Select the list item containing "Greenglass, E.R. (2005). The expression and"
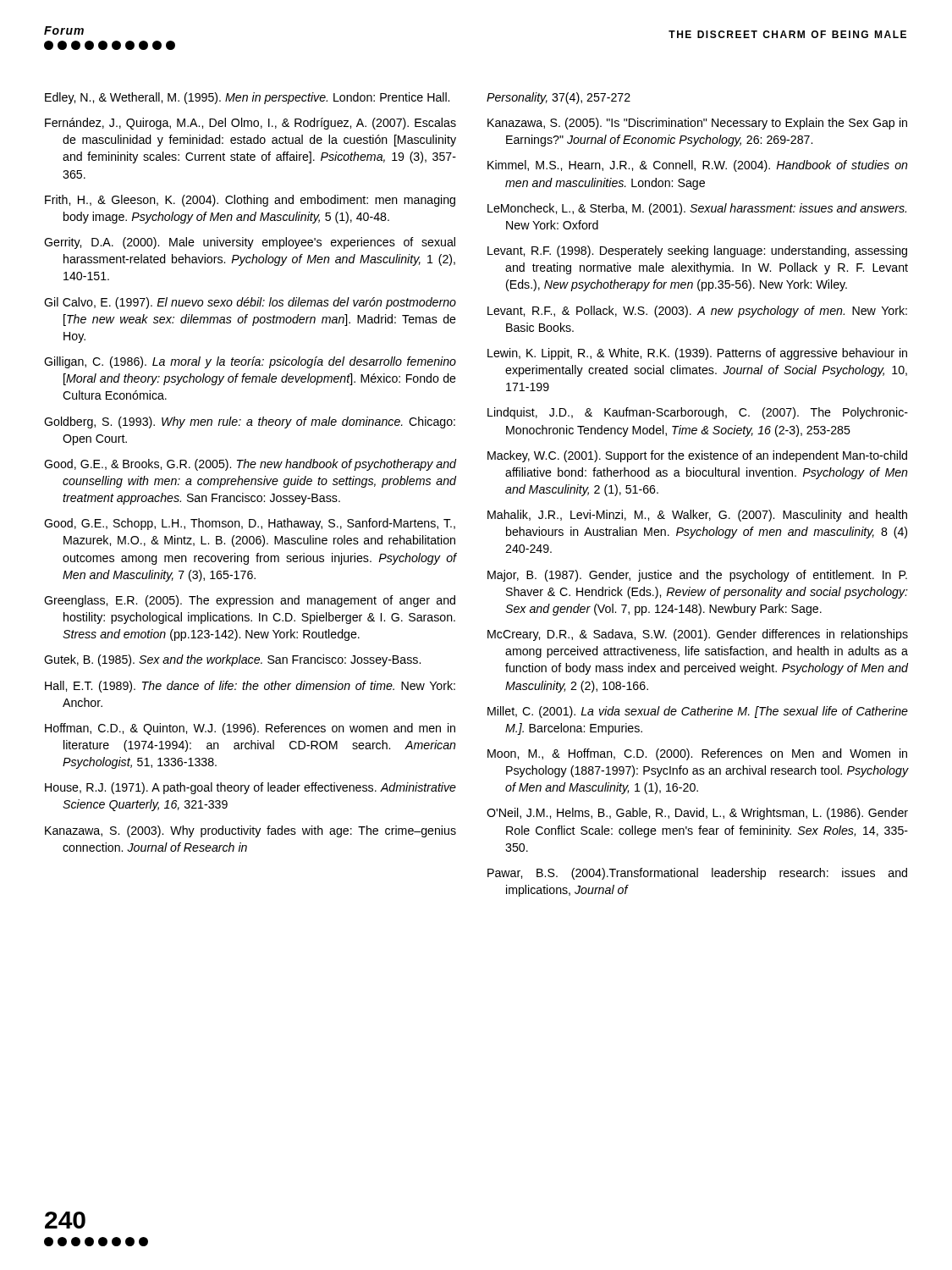This screenshot has width=952, height=1270. pyautogui.click(x=250, y=617)
